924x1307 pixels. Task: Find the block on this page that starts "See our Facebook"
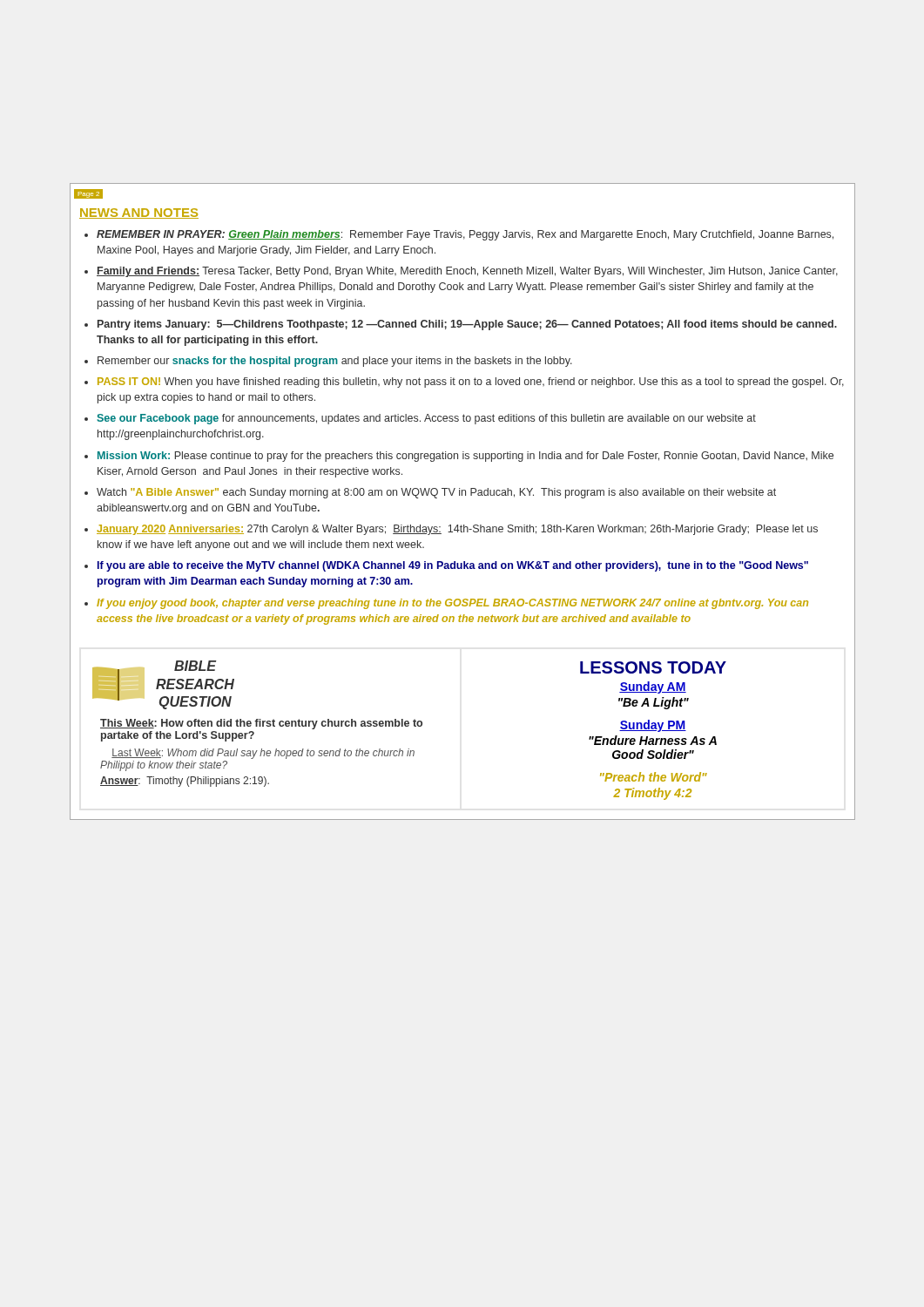426,426
